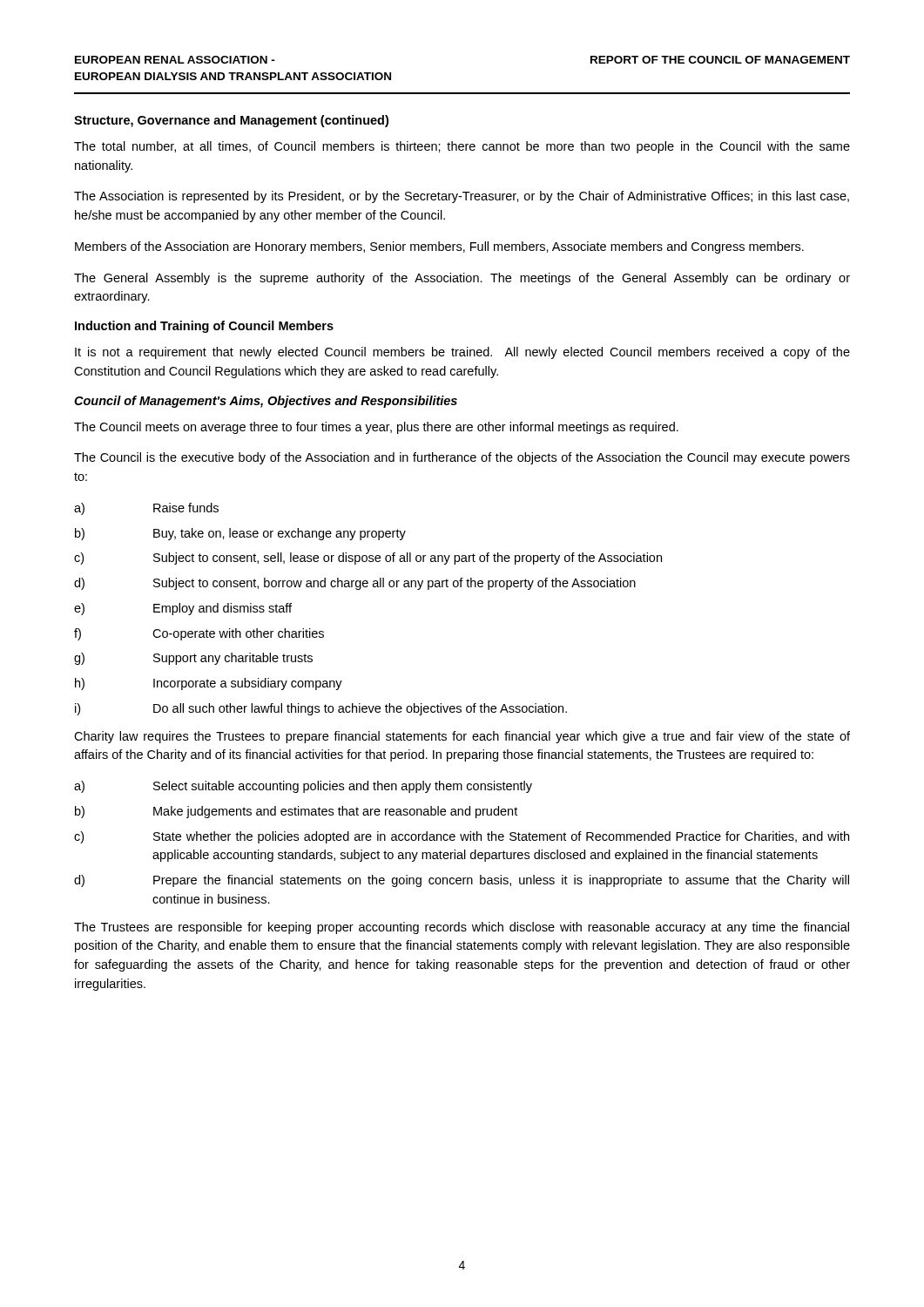Click on the list item that reads "f) Co-operate with other charities"
The width and height of the screenshot is (924, 1307).
tap(199, 634)
